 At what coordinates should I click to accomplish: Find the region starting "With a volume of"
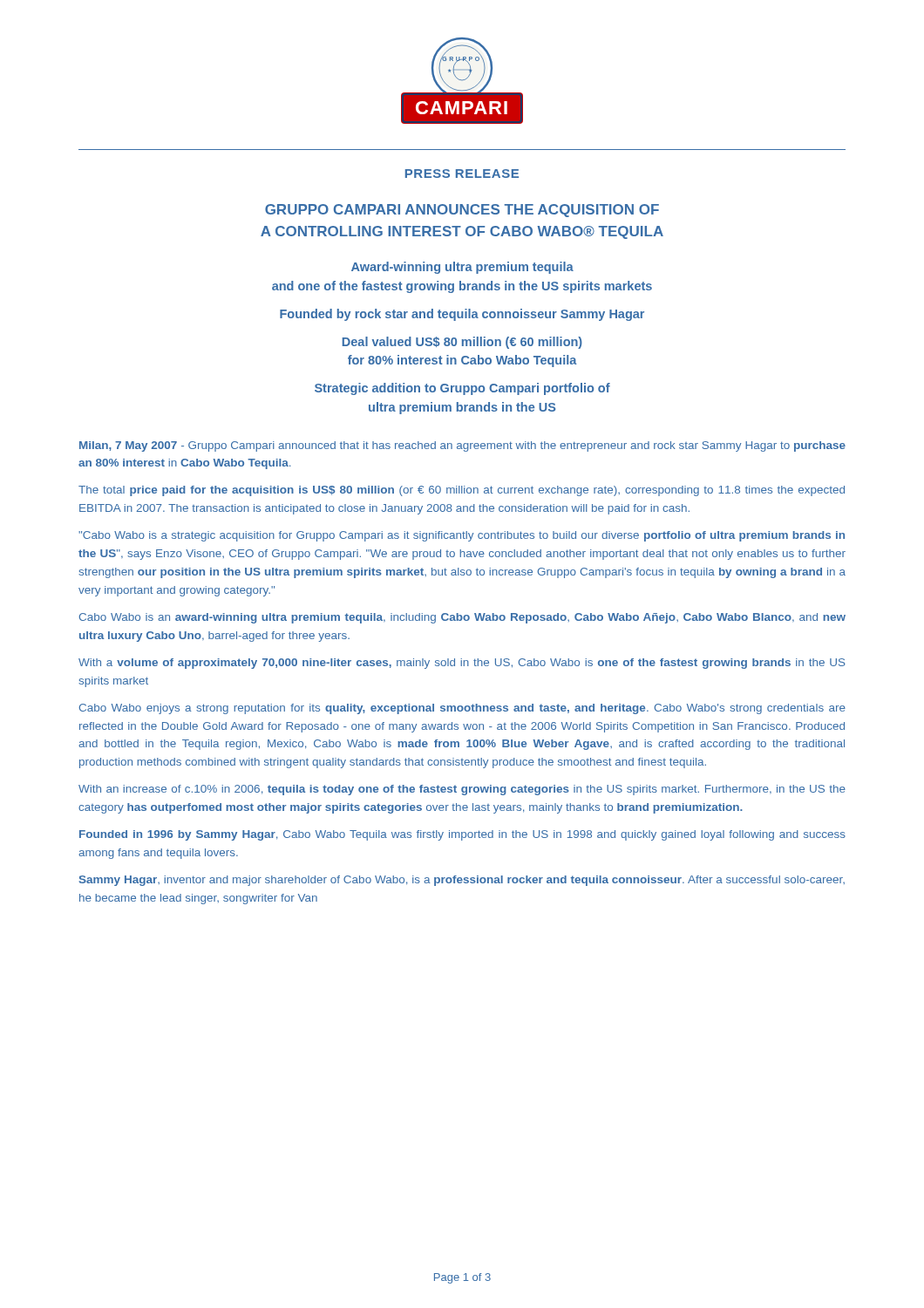point(462,671)
